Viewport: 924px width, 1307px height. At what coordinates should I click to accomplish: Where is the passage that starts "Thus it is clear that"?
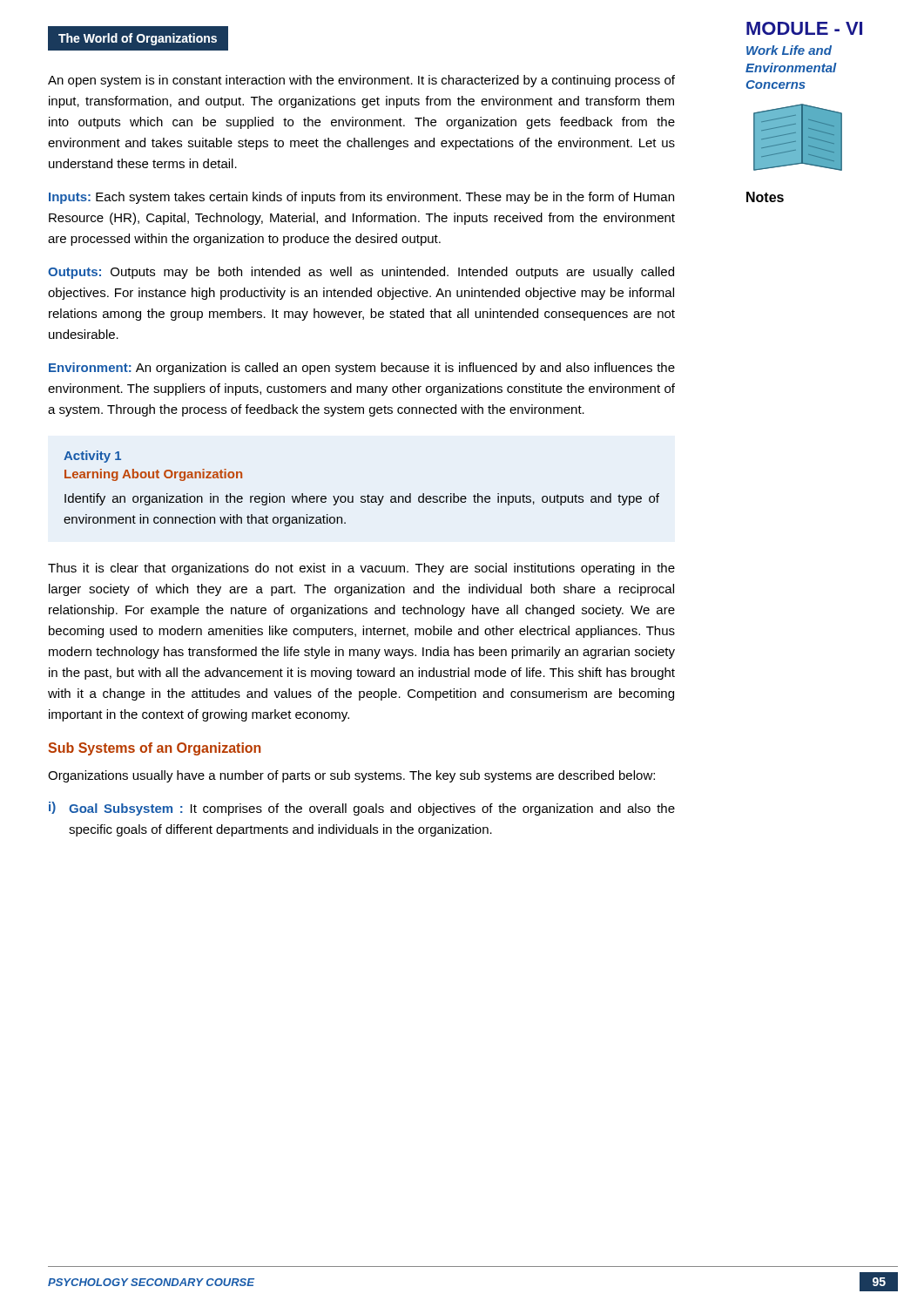point(361,641)
